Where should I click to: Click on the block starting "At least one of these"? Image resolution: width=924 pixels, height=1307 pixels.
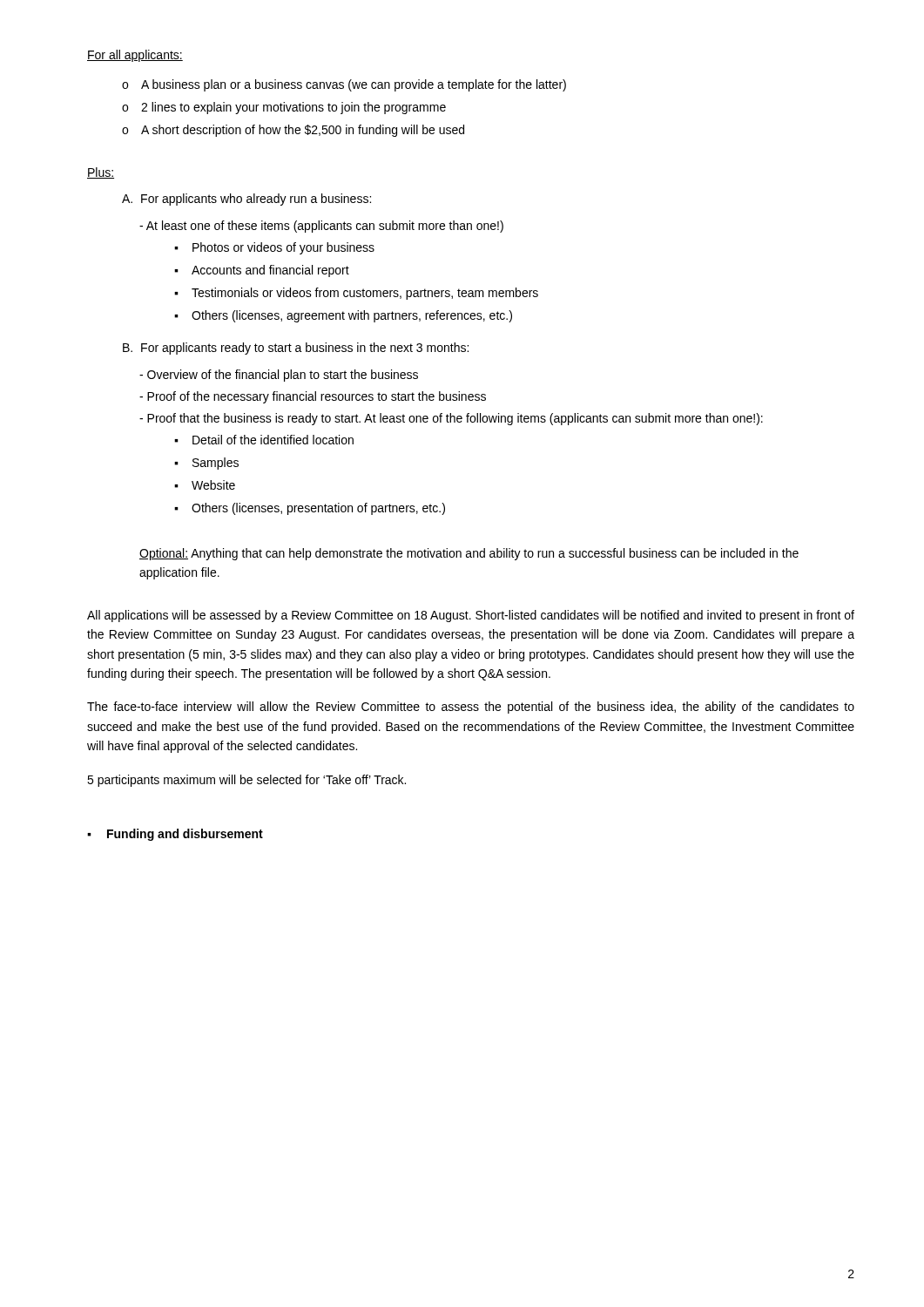[x=322, y=226]
